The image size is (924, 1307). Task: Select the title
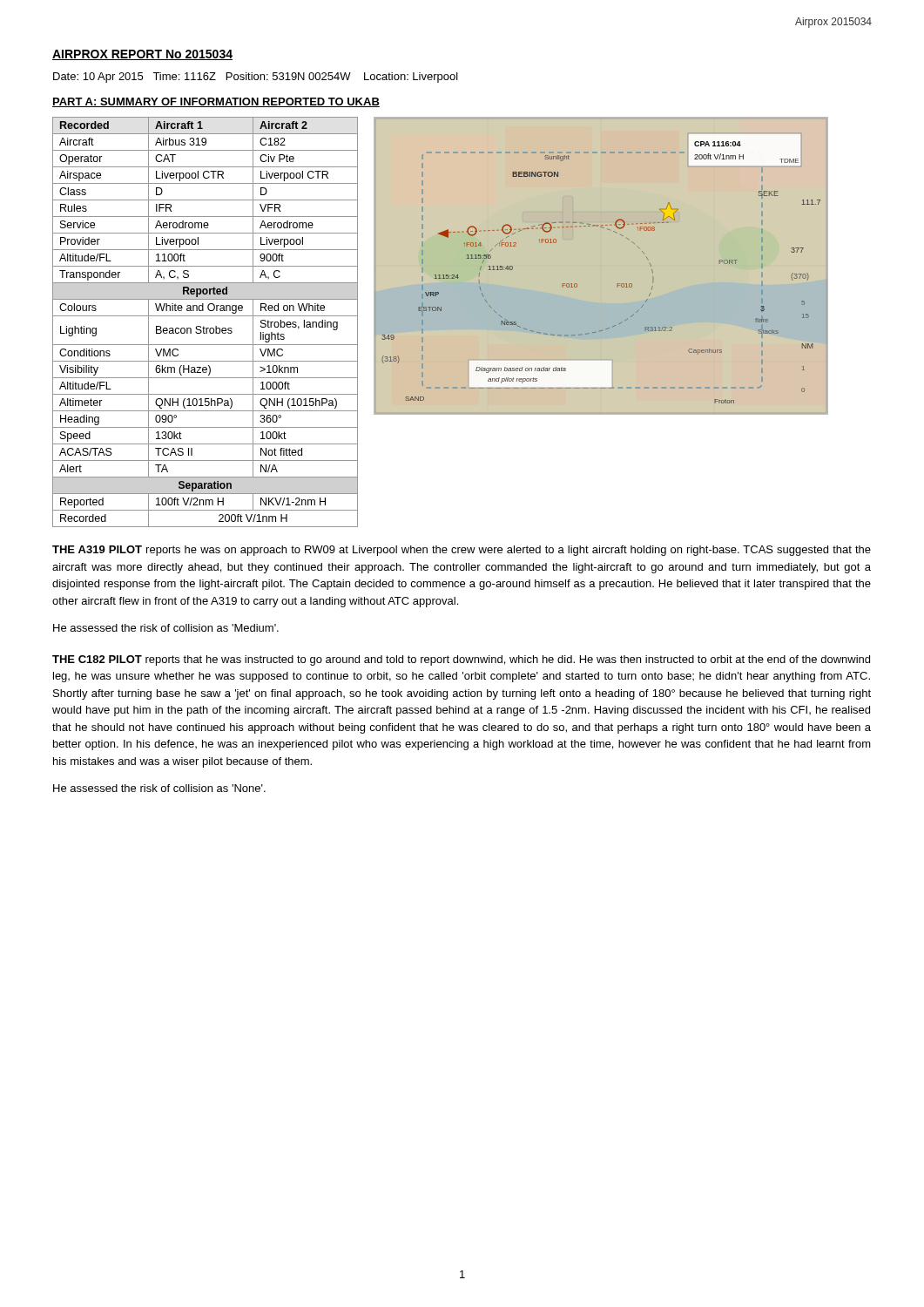(x=142, y=54)
